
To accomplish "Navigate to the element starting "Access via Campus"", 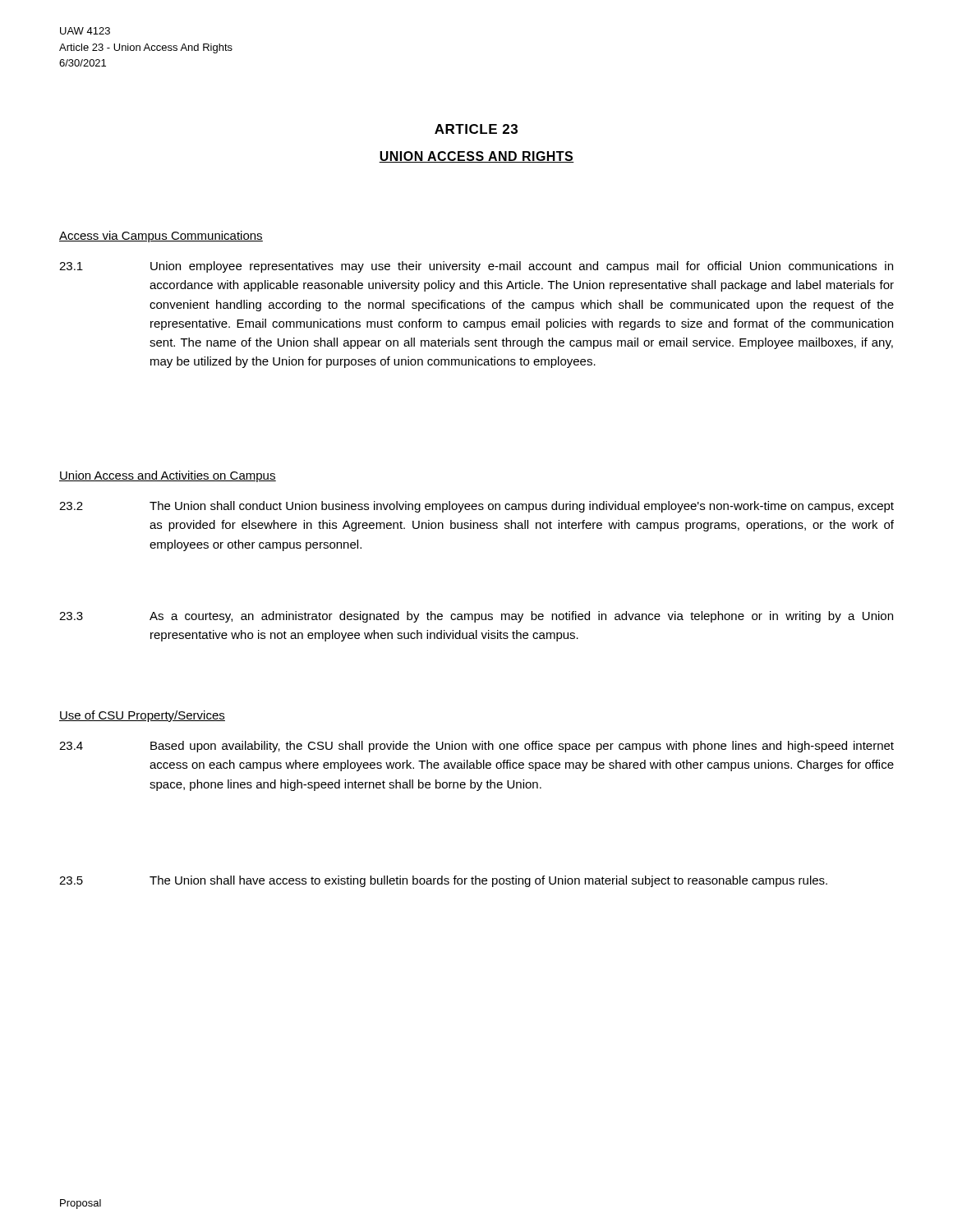I will pos(161,235).
